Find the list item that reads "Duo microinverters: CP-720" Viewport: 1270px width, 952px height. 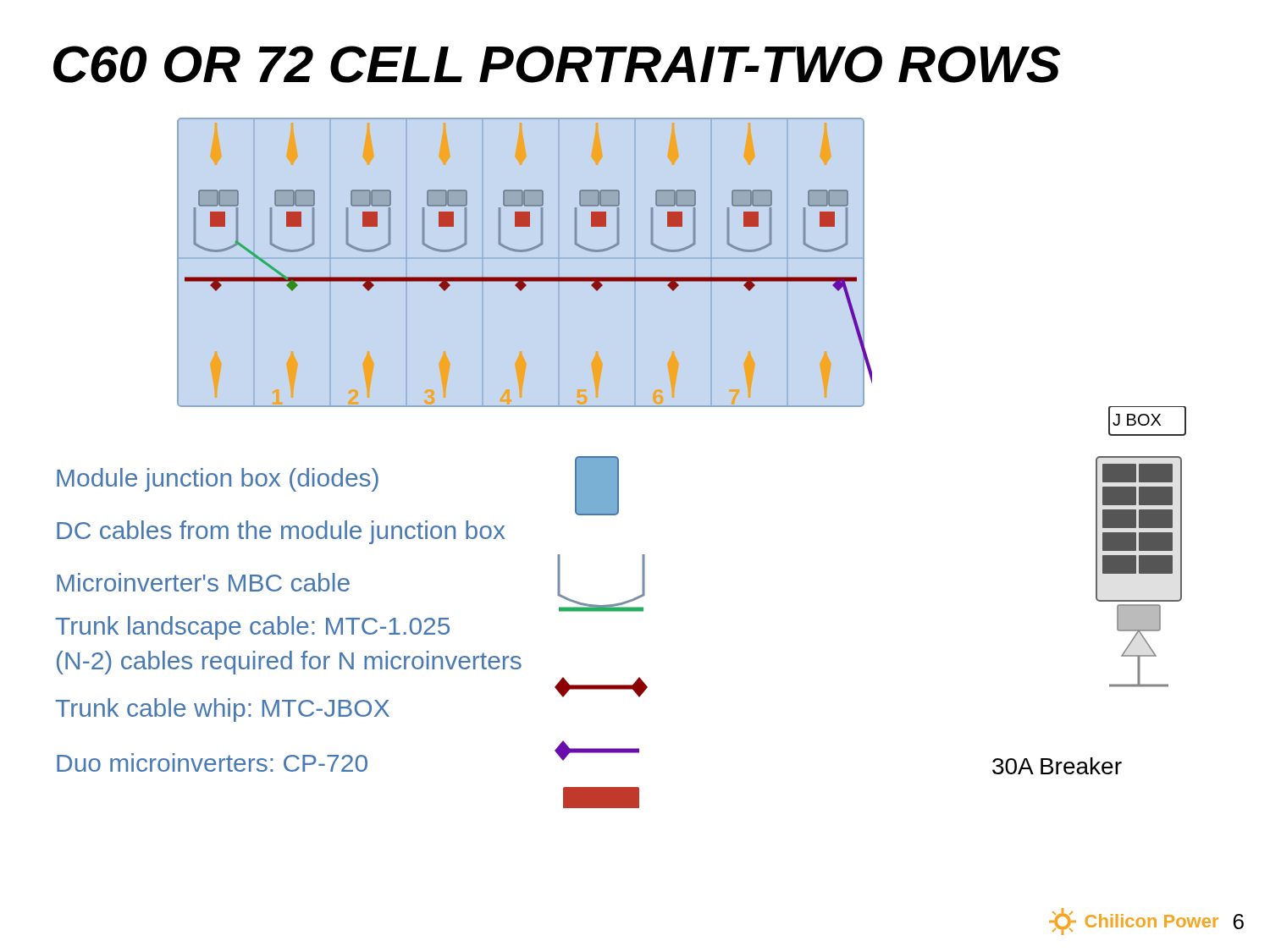[x=212, y=763]
